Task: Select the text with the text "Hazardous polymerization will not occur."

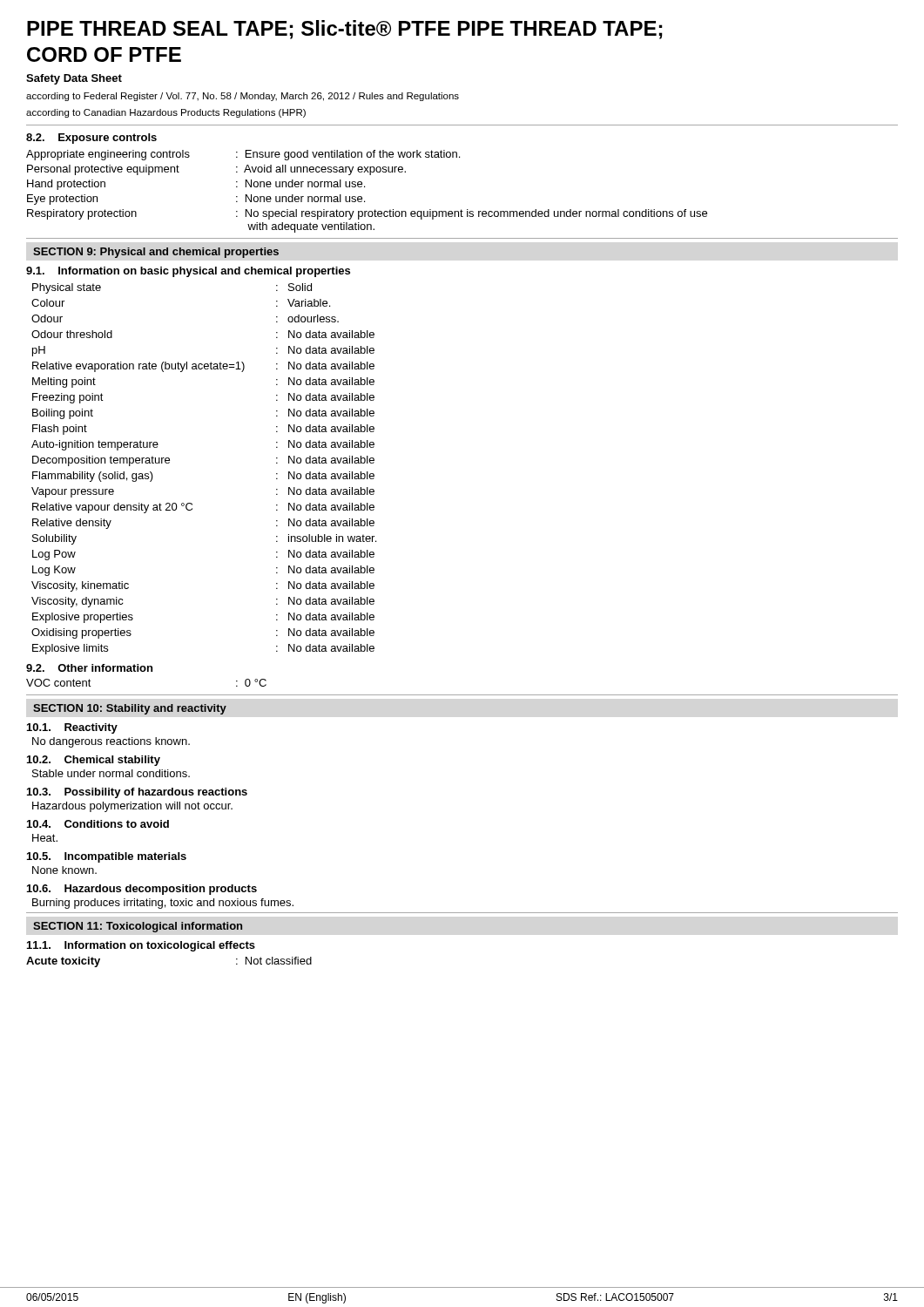Action: coord(132,805)
